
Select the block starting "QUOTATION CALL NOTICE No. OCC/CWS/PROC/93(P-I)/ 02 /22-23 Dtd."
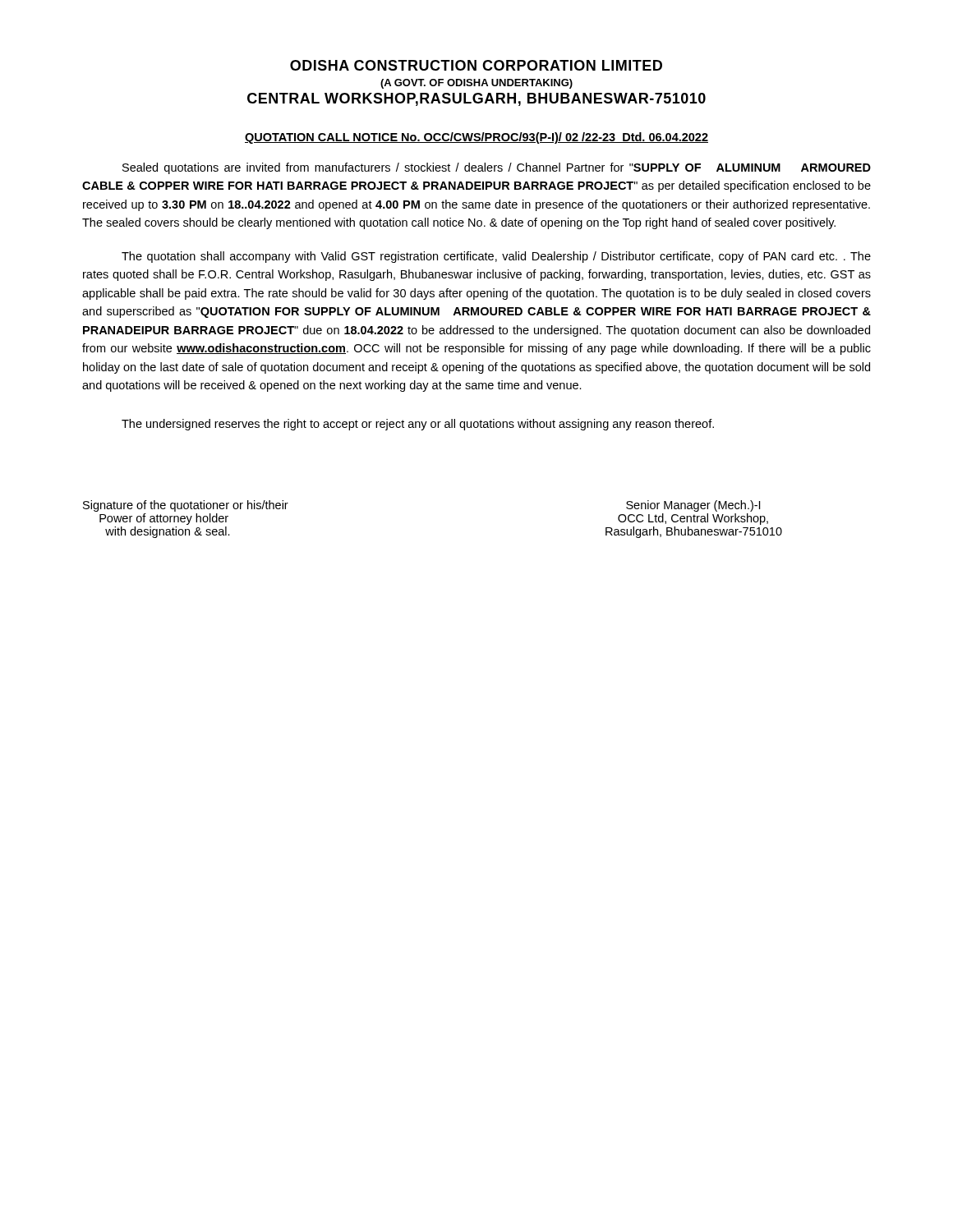tap(476, 137)
